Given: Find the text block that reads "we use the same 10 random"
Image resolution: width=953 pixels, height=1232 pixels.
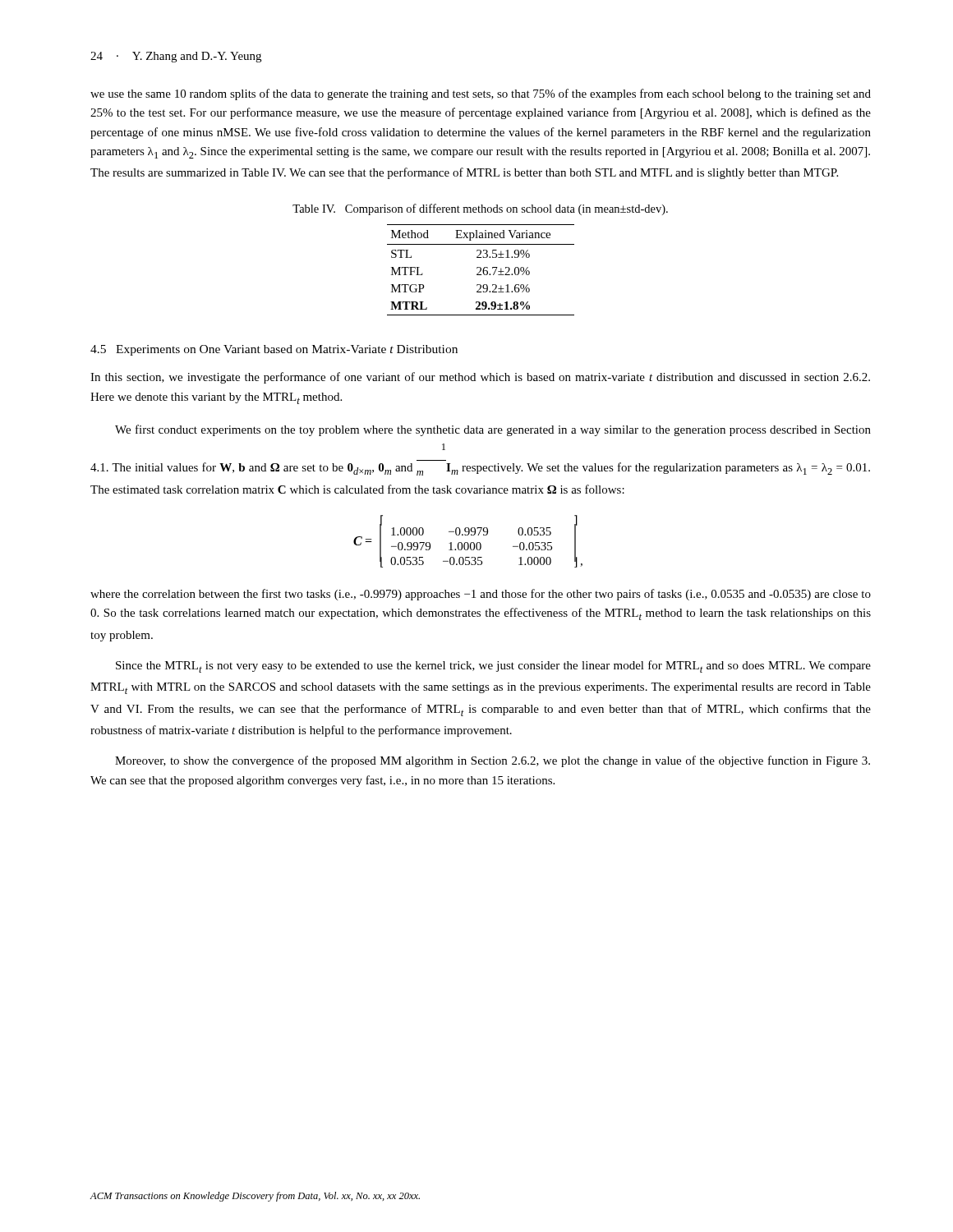Looking at the screenshot, I should [481, 133].
